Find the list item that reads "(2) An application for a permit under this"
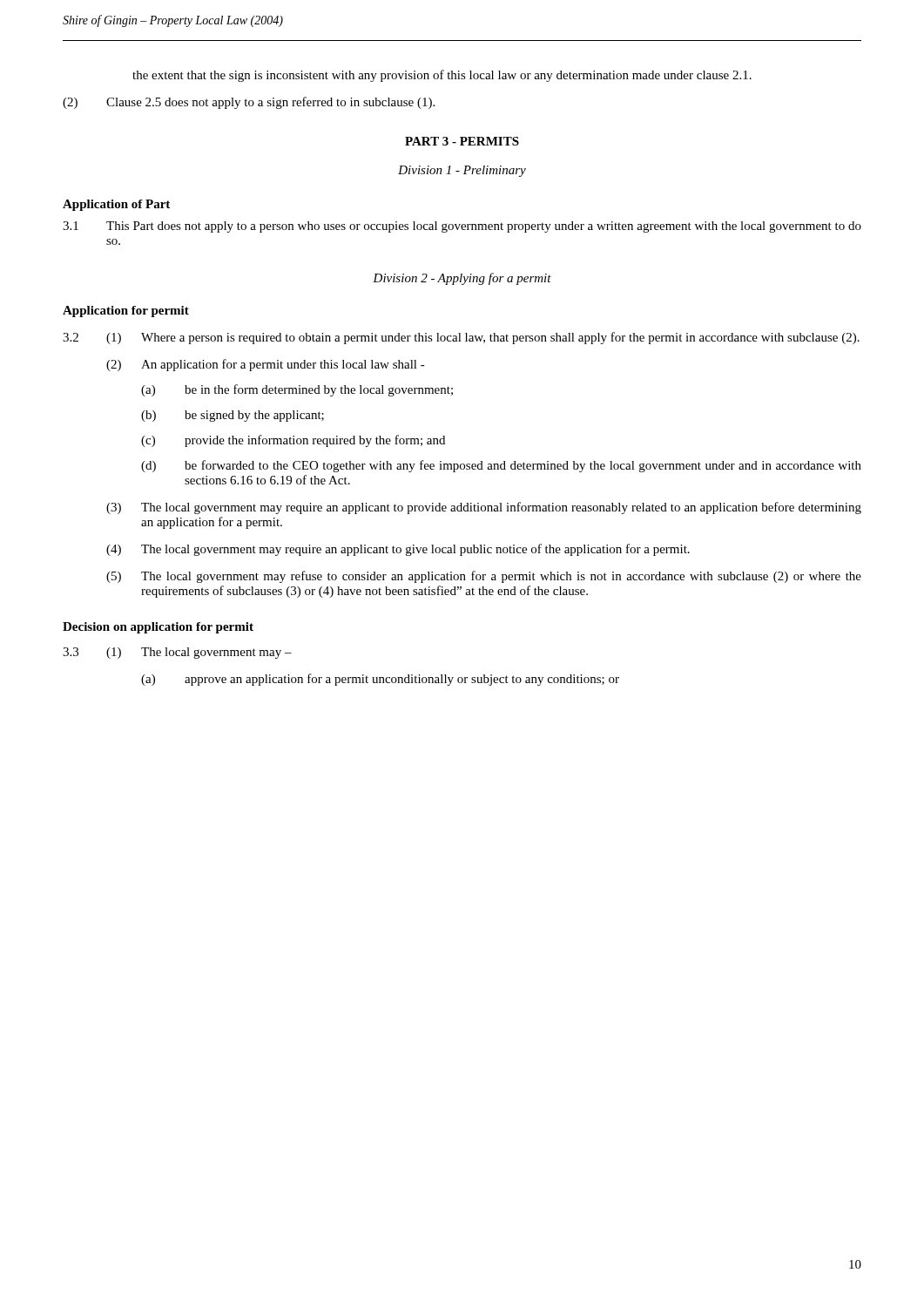924x1307 pixels. 266,365
